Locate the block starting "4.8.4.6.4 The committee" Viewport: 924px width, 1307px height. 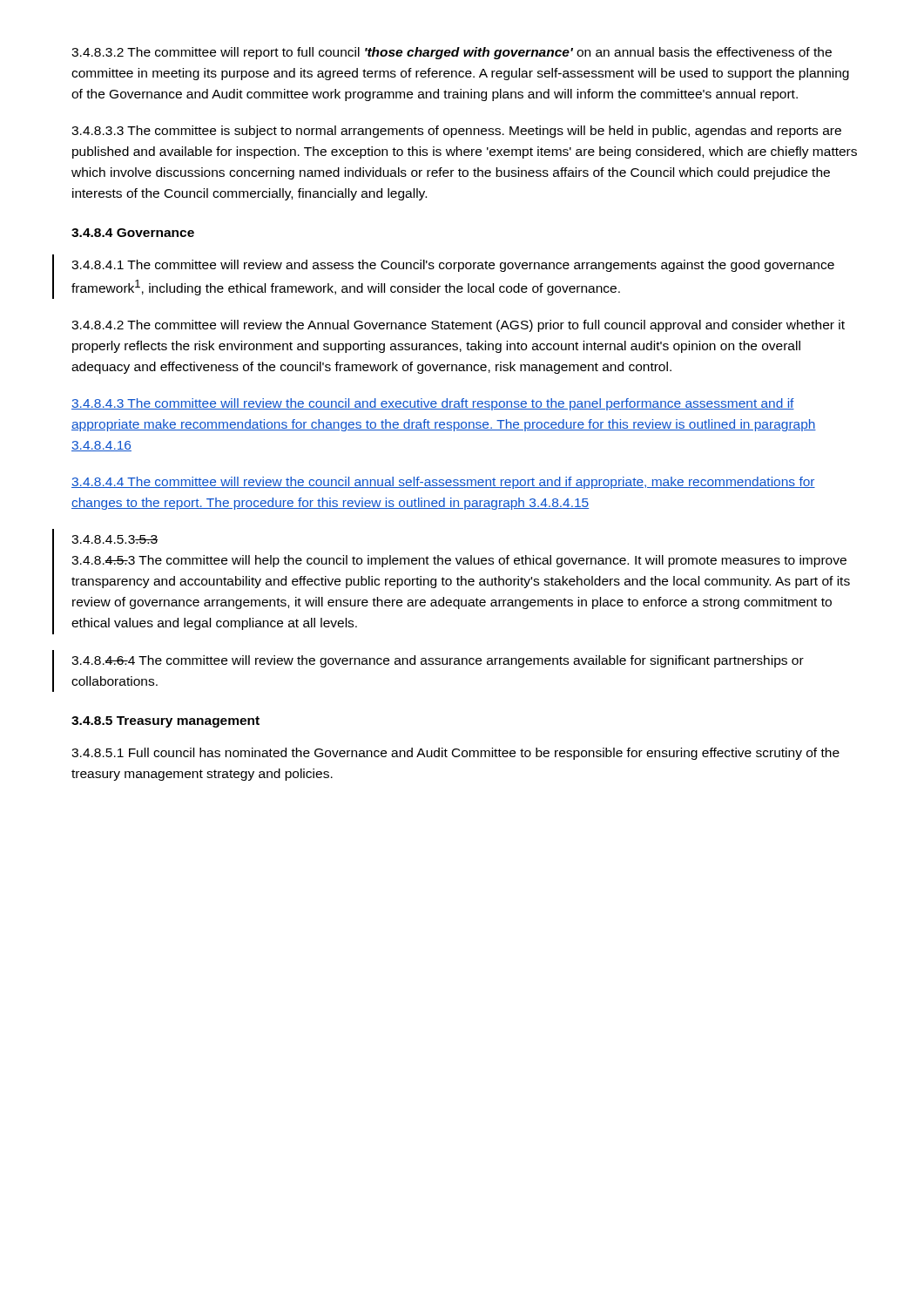[437, 670]
